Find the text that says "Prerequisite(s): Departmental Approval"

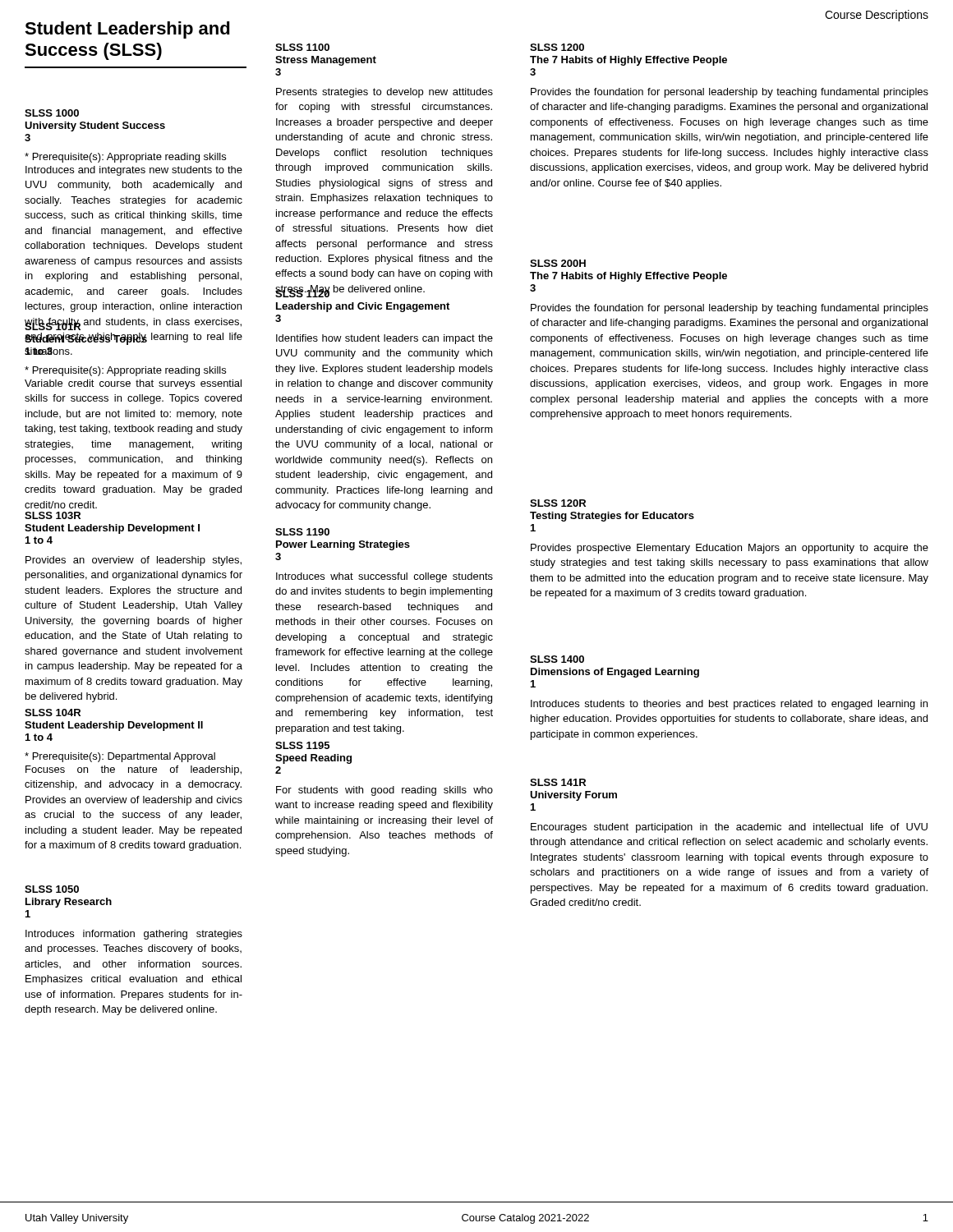(x=134, y=756)
